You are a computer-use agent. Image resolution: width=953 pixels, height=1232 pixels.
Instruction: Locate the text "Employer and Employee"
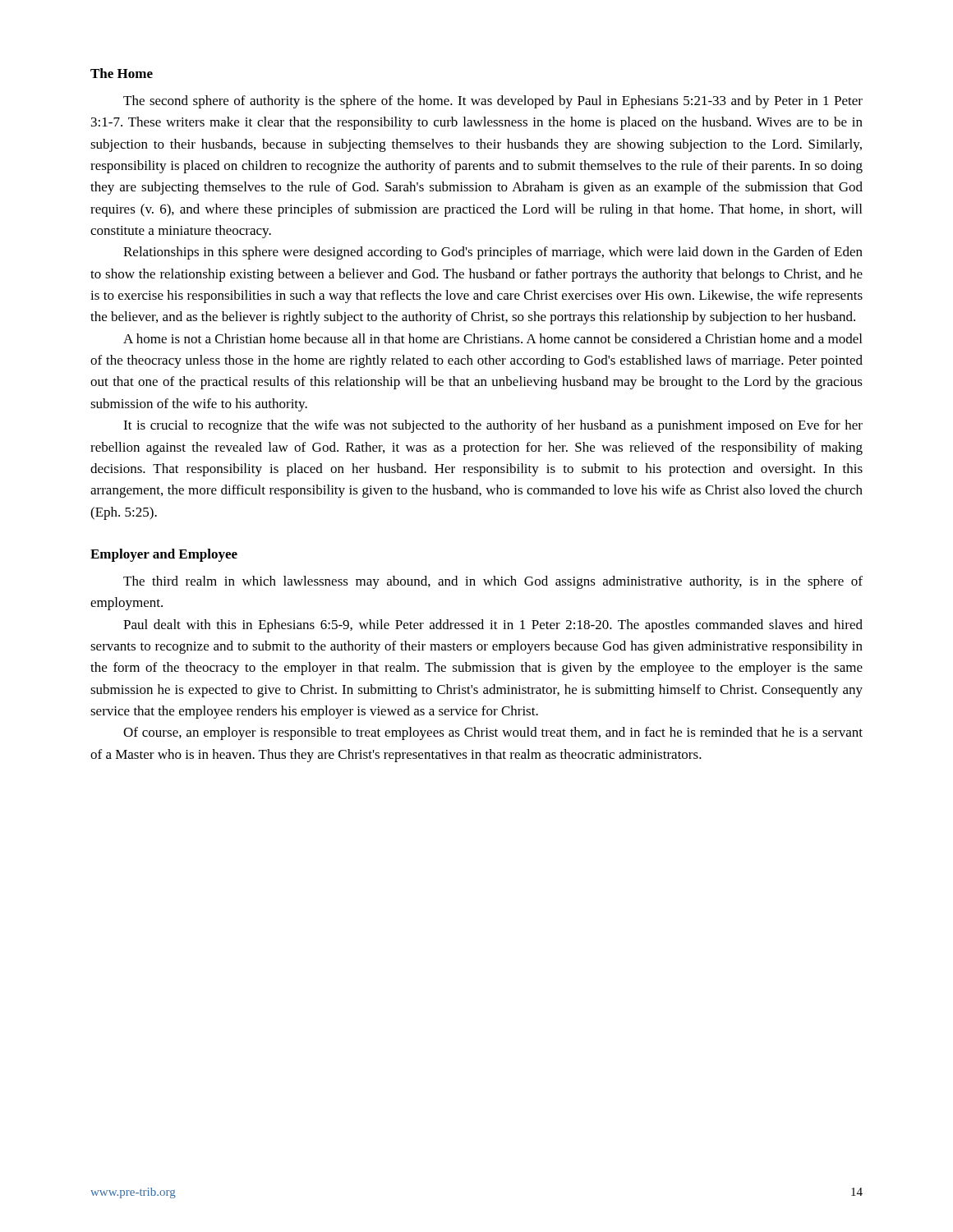164,554
